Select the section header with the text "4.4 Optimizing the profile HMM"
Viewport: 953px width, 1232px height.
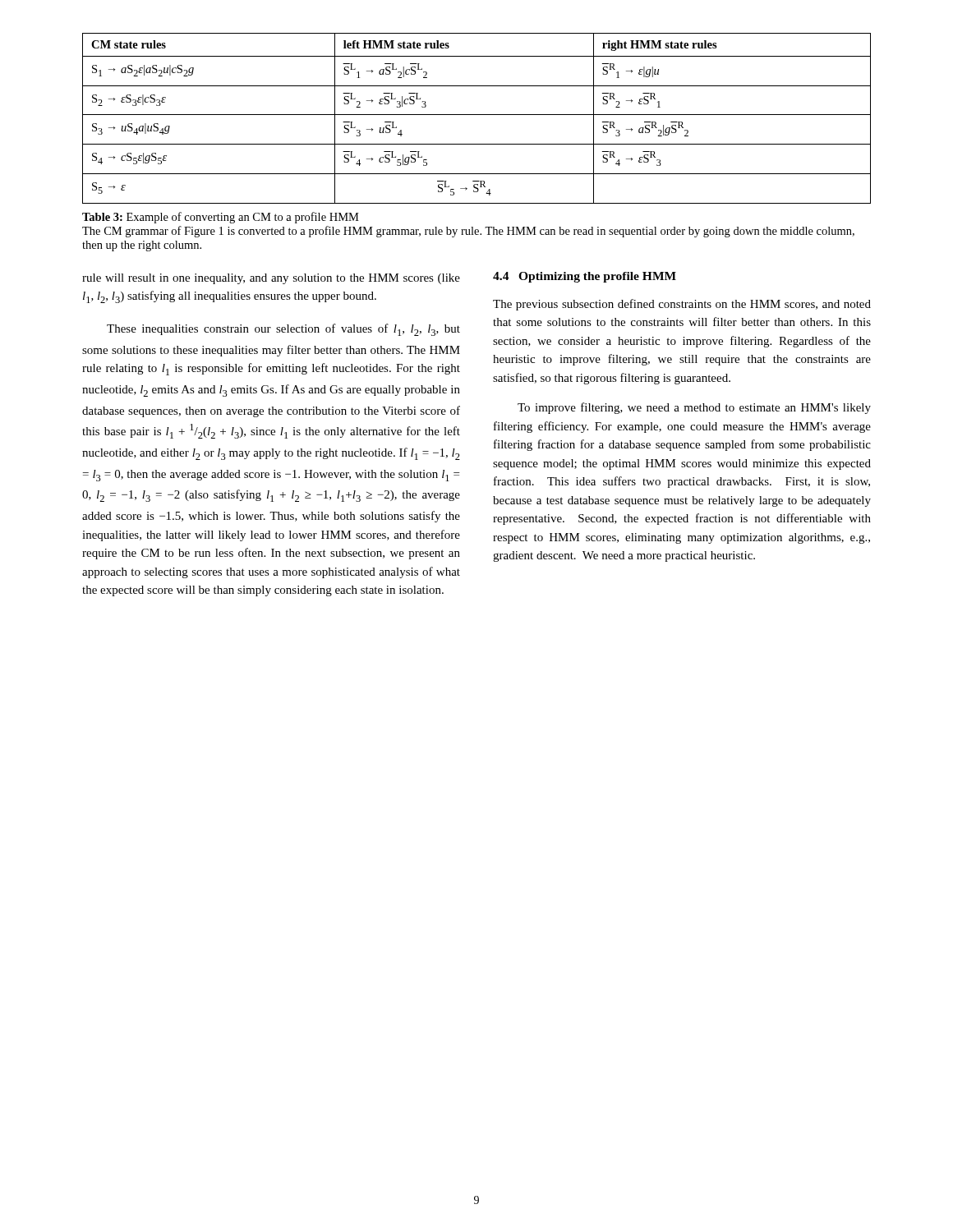click(585, 275)
